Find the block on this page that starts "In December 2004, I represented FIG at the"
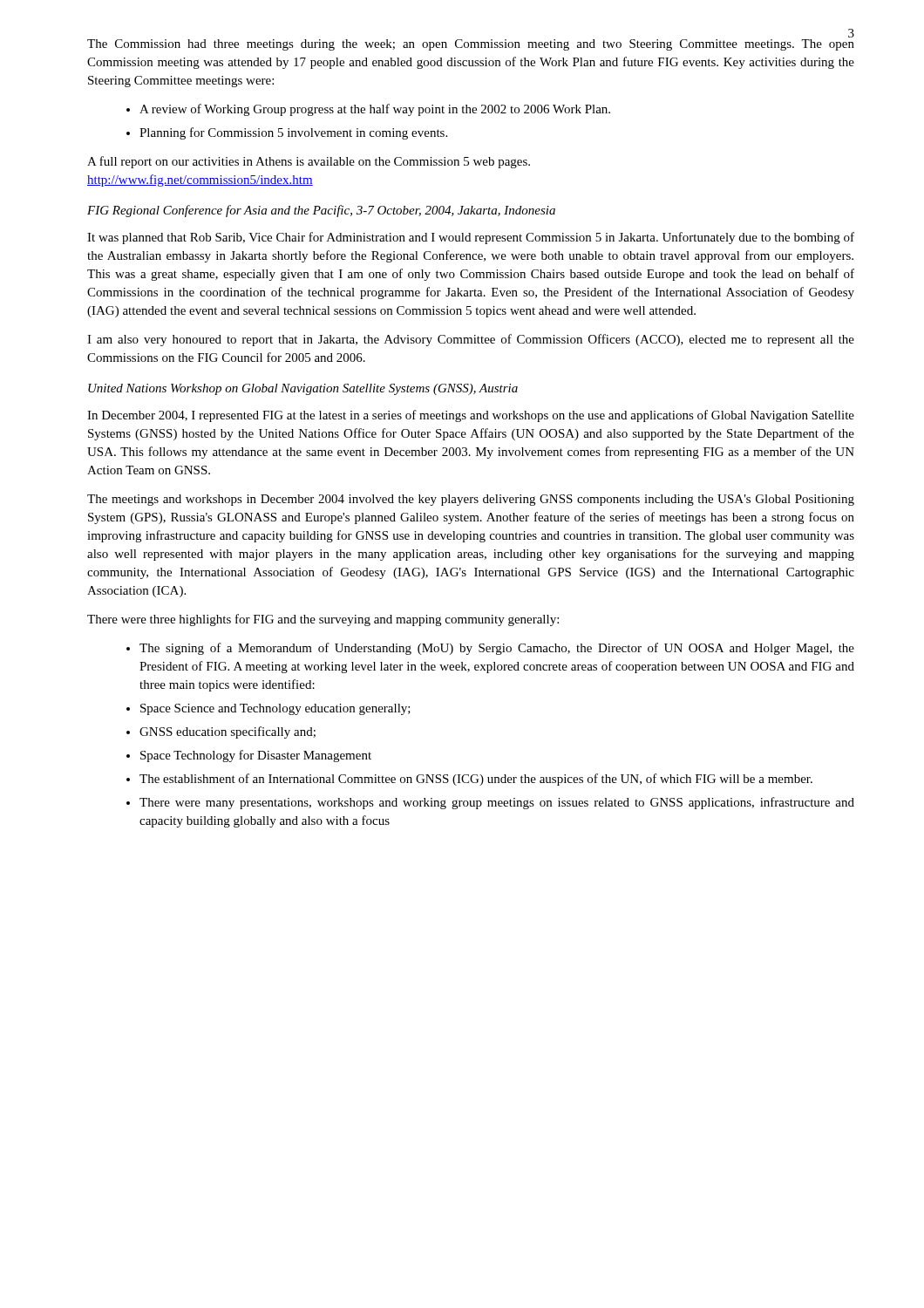 471,443
